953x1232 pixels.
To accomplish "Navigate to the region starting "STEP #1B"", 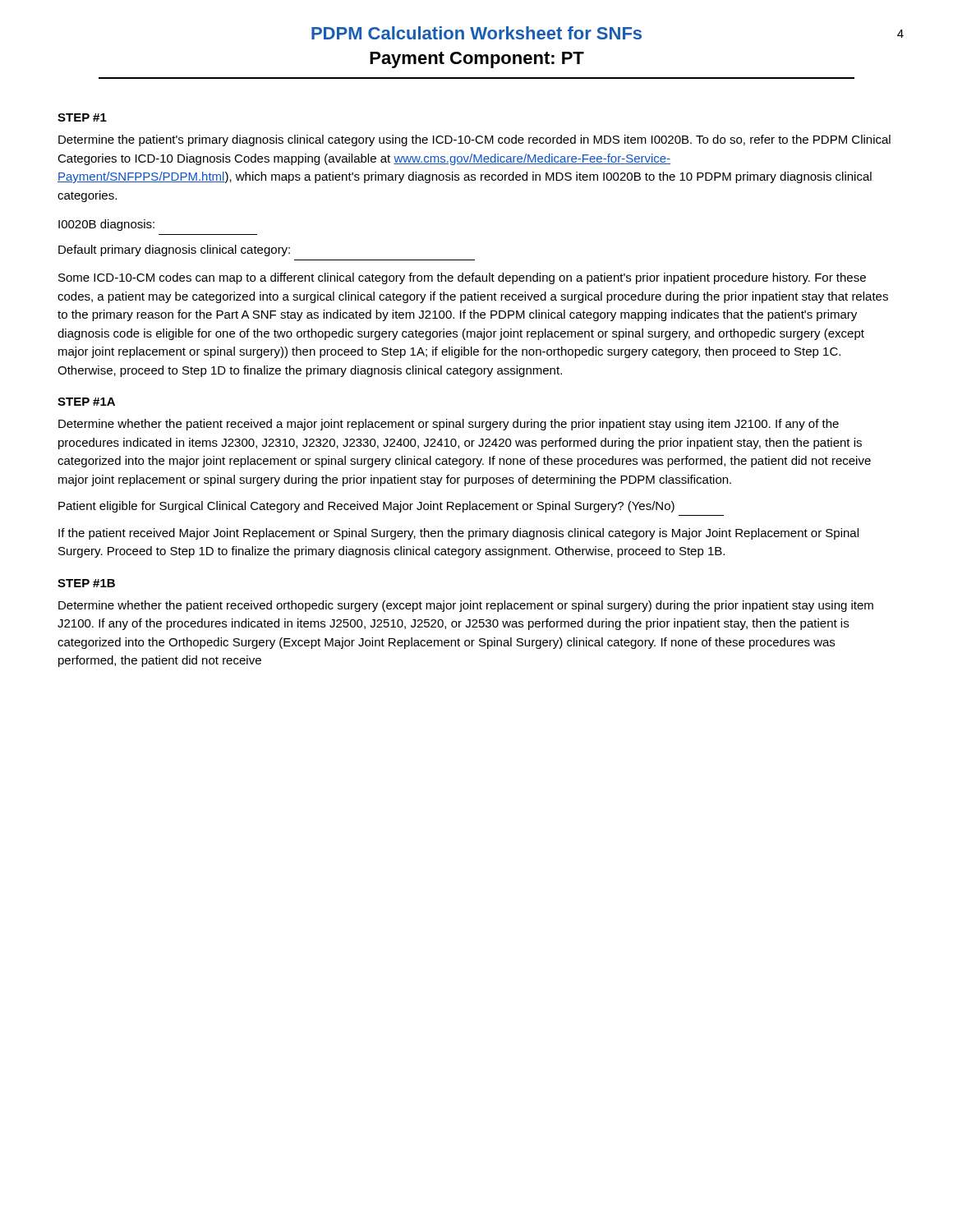I will coord(86,582).
